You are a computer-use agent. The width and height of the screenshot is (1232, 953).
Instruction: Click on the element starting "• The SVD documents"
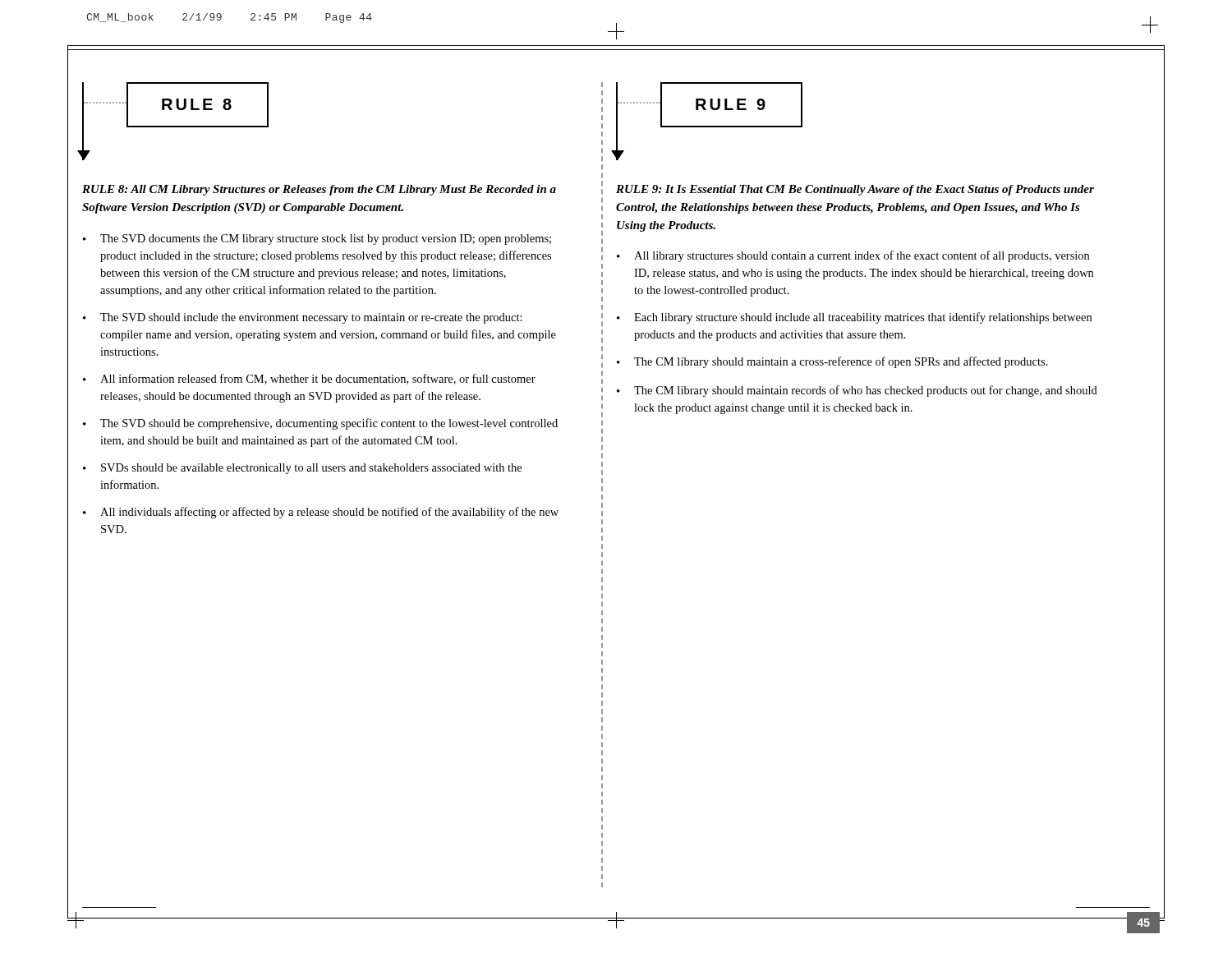click(x=324, y=264)
